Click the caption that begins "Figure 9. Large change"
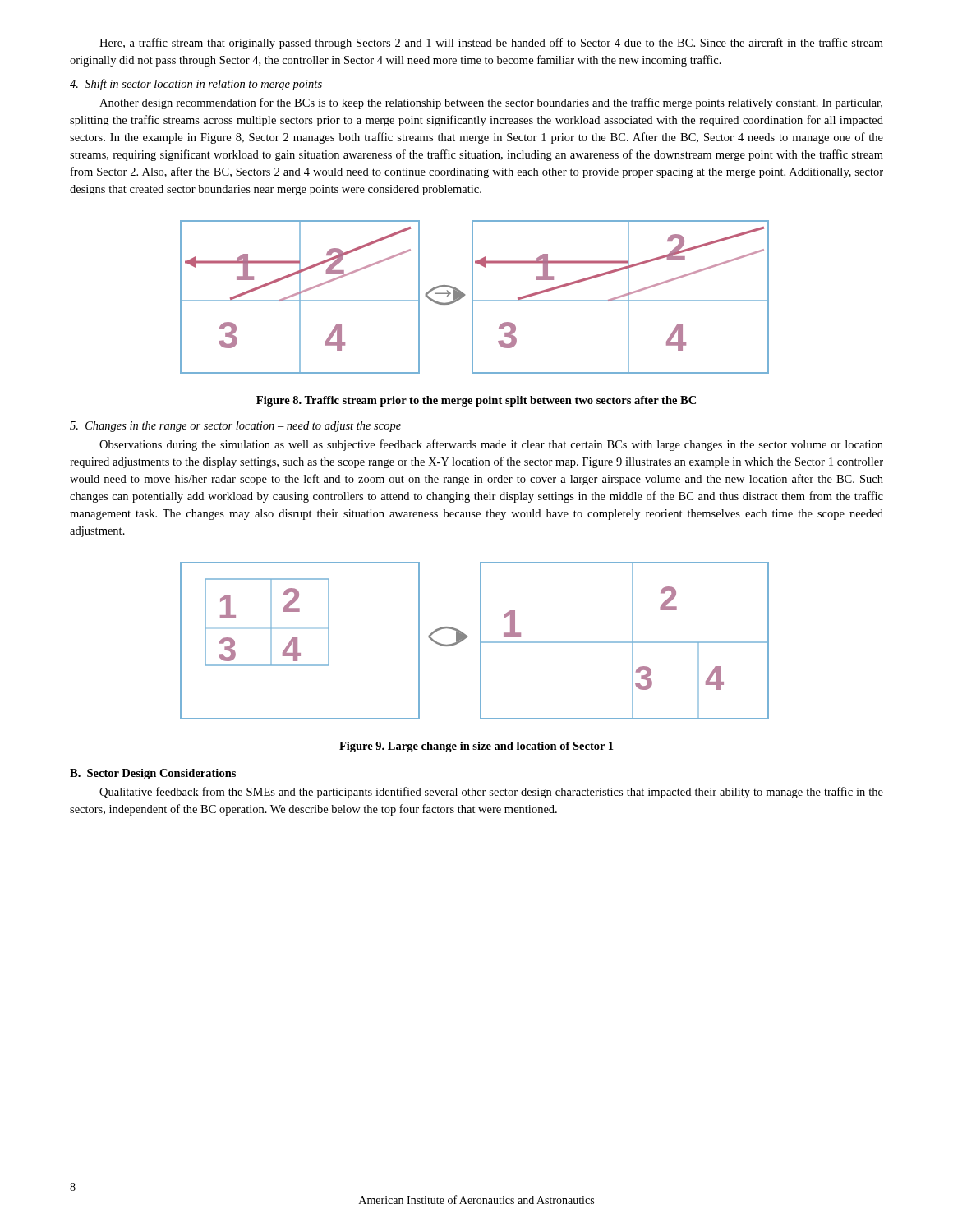Viewport: 953px width, 1232px height. (476, 746)
